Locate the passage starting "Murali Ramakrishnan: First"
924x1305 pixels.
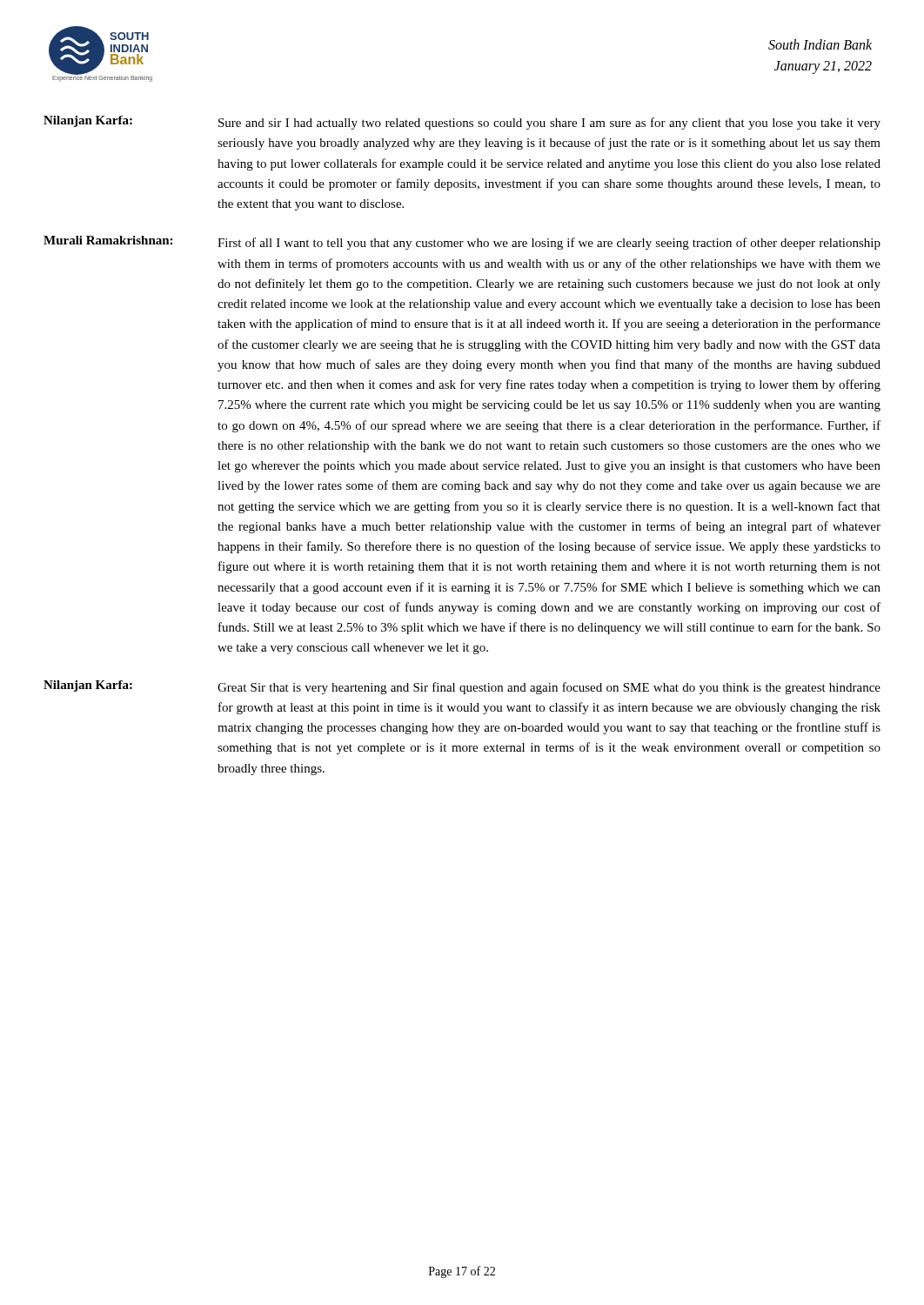coord(462,446)
